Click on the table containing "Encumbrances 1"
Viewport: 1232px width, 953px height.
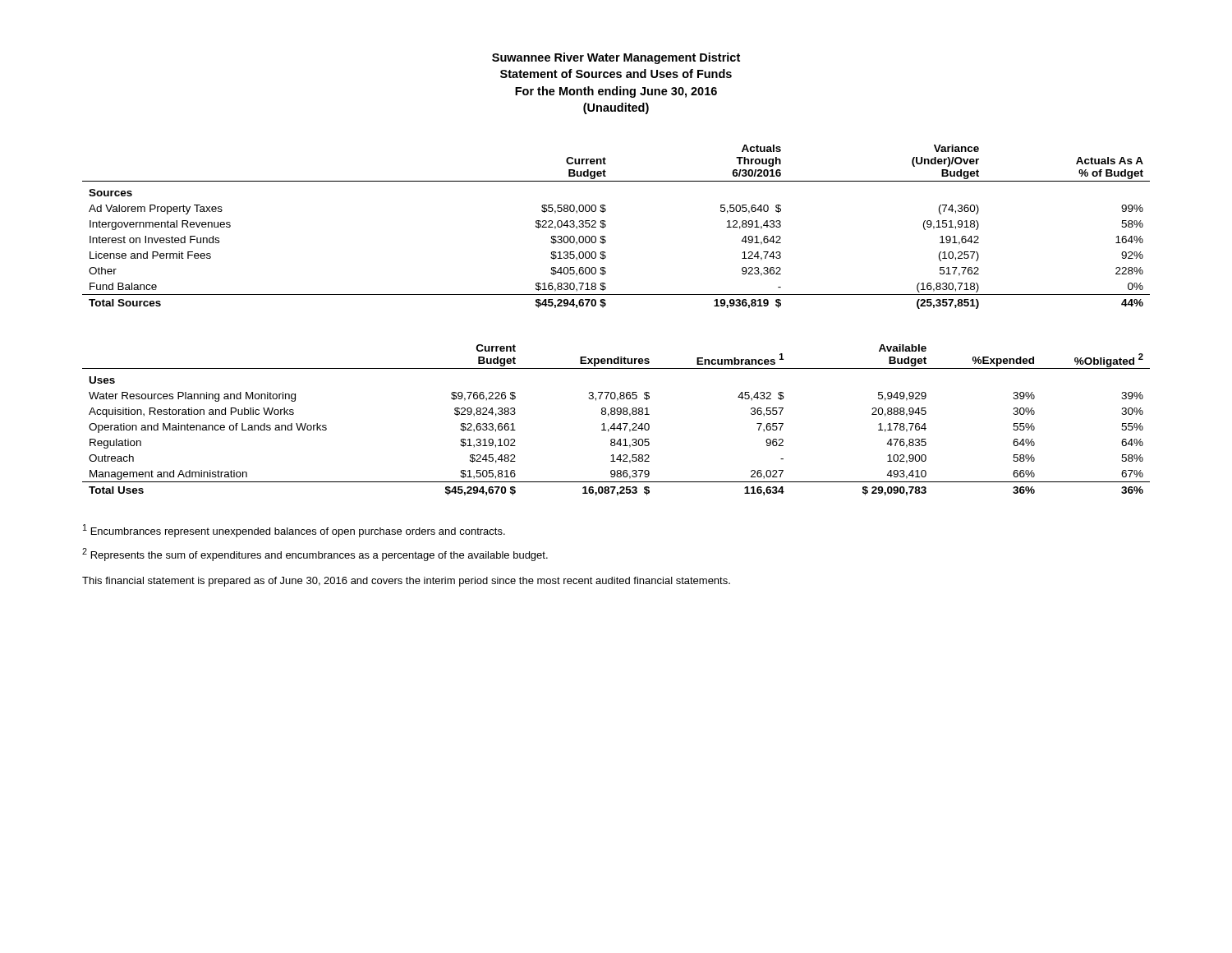pos(616,419)
